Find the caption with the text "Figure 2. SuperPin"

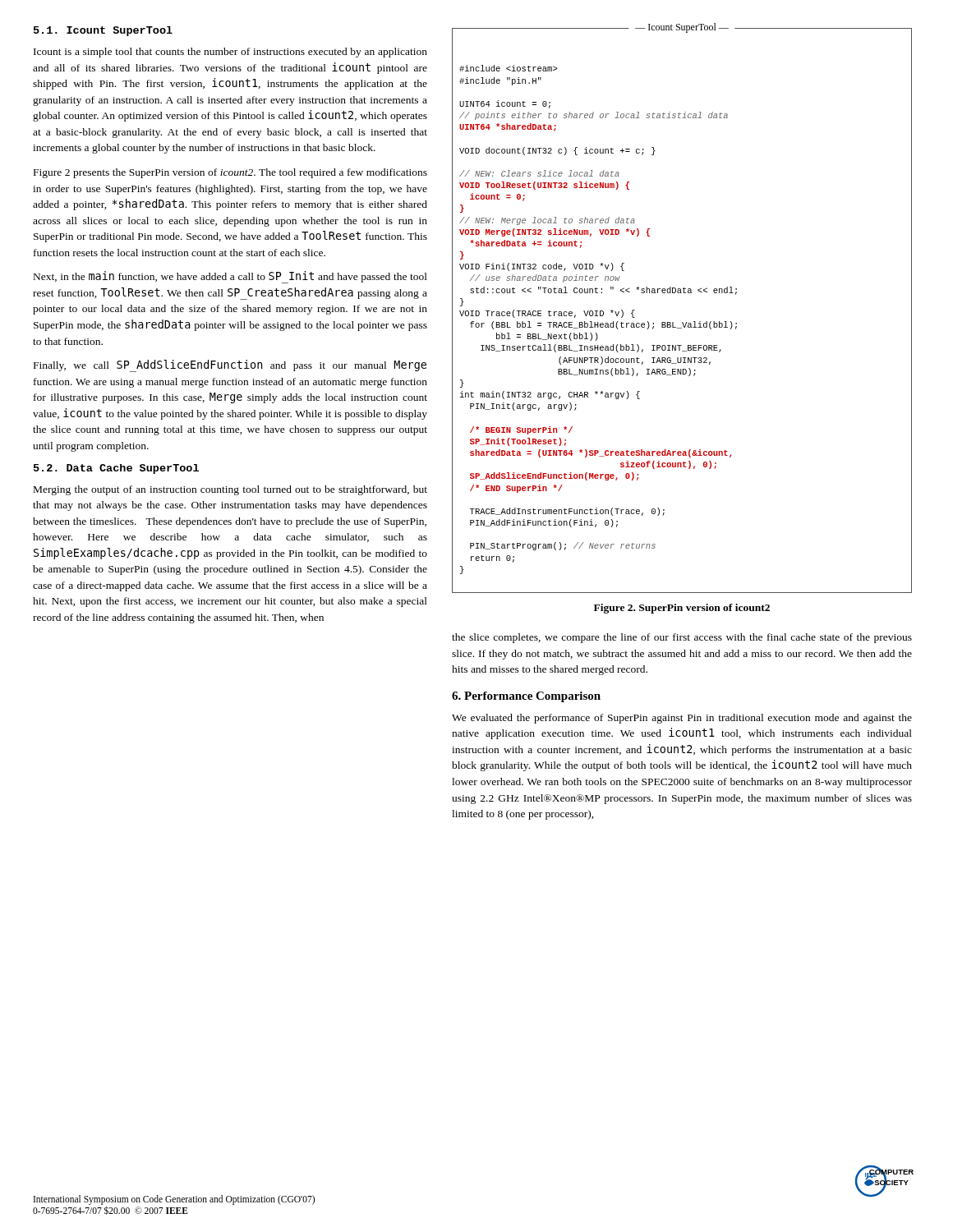click(682, 607)
